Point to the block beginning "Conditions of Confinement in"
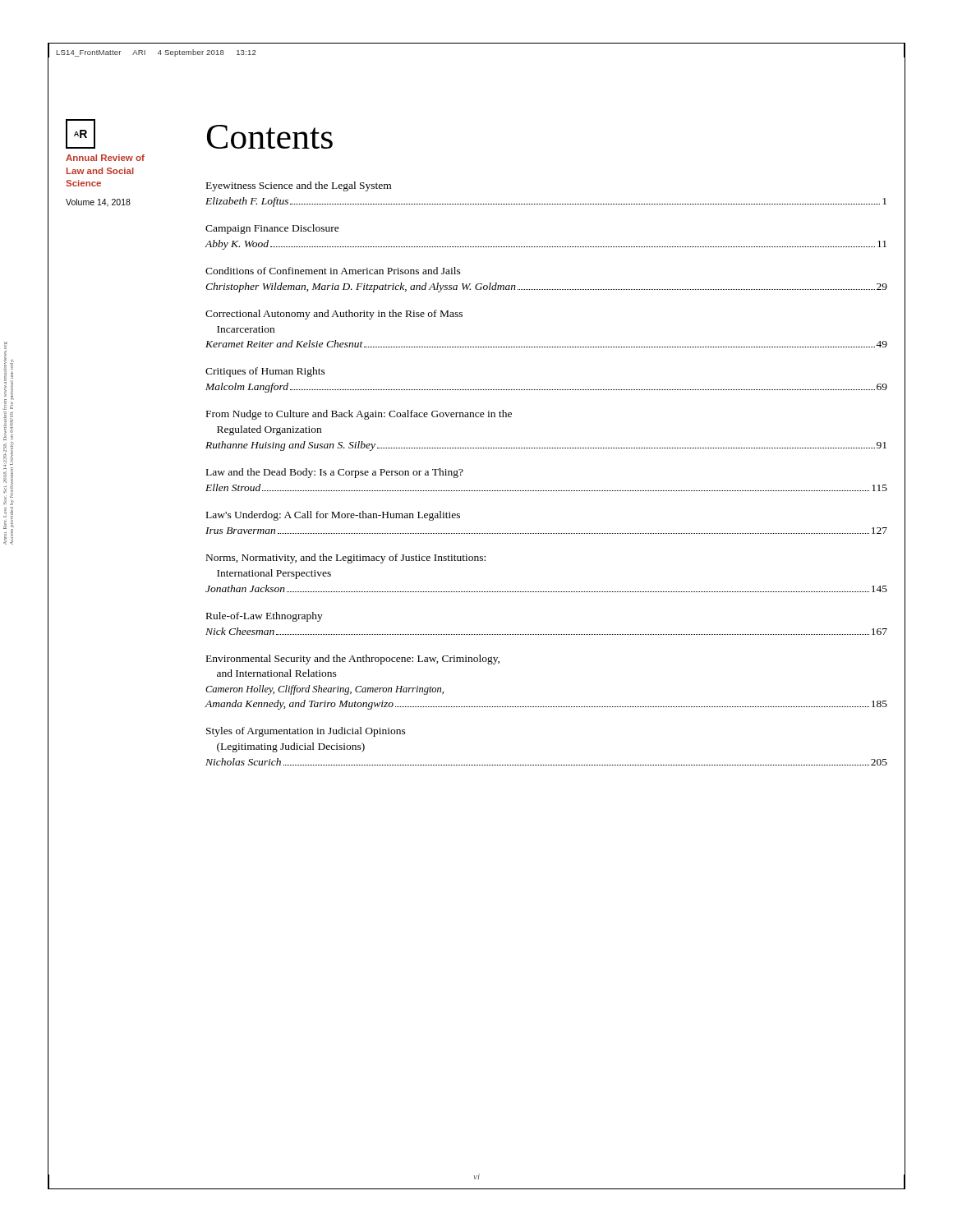Viewport: 953px width, 1232px height. pos(546,278)
